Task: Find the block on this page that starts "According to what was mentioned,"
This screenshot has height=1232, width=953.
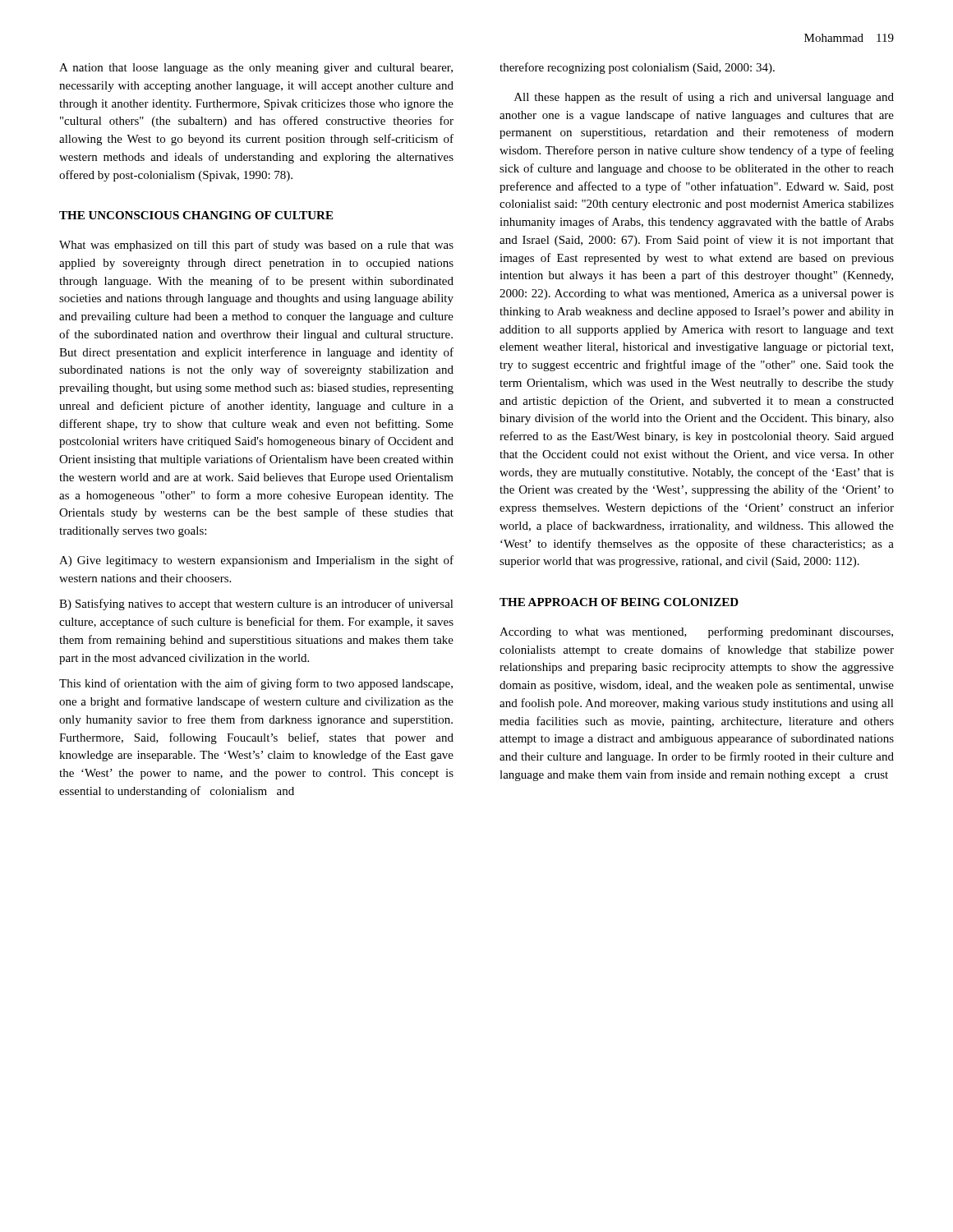Action: coord(697,703)
